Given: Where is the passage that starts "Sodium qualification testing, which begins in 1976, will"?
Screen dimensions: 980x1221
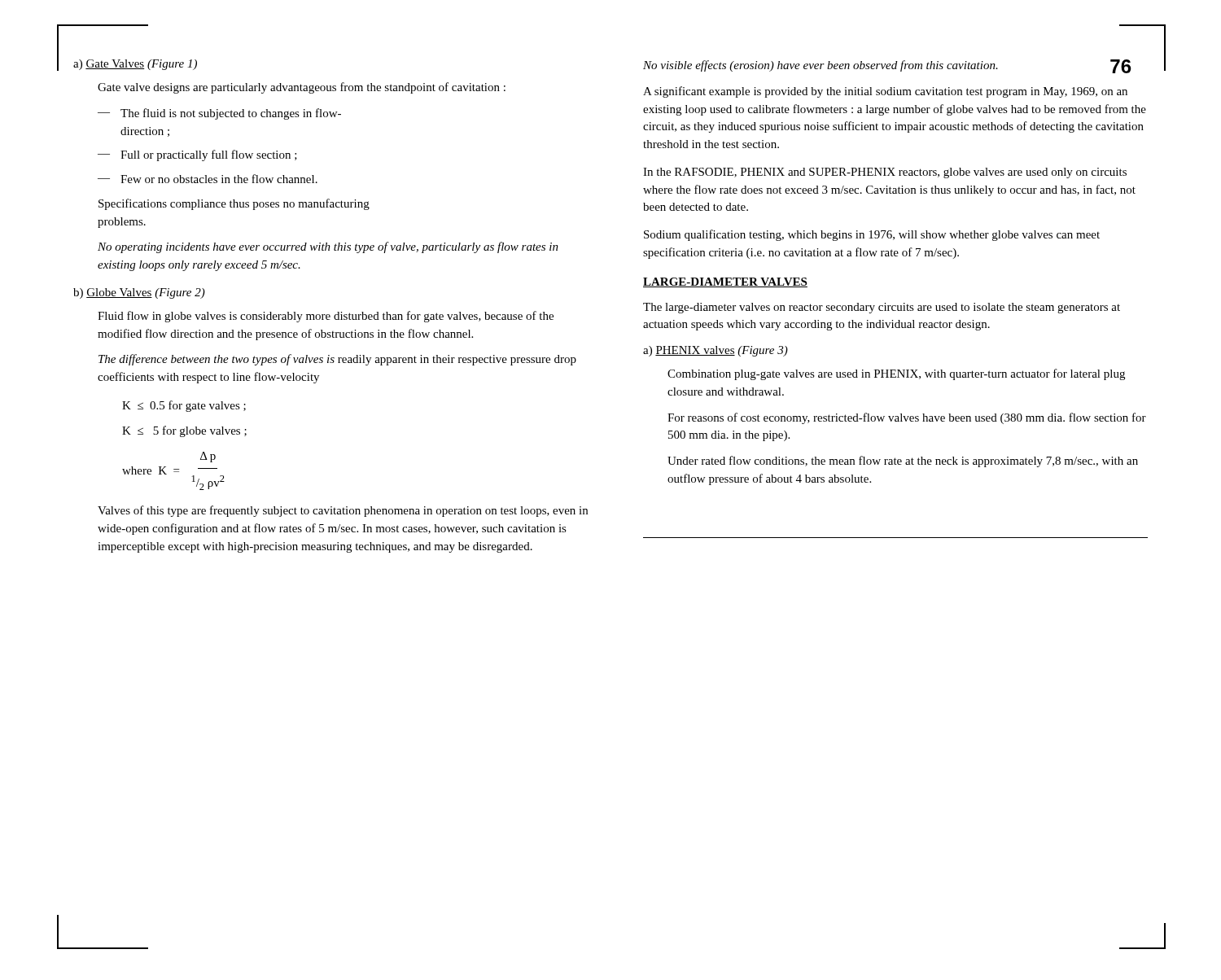Looking at the screenshot, I should pyautogui.click(x=895, y=244).
